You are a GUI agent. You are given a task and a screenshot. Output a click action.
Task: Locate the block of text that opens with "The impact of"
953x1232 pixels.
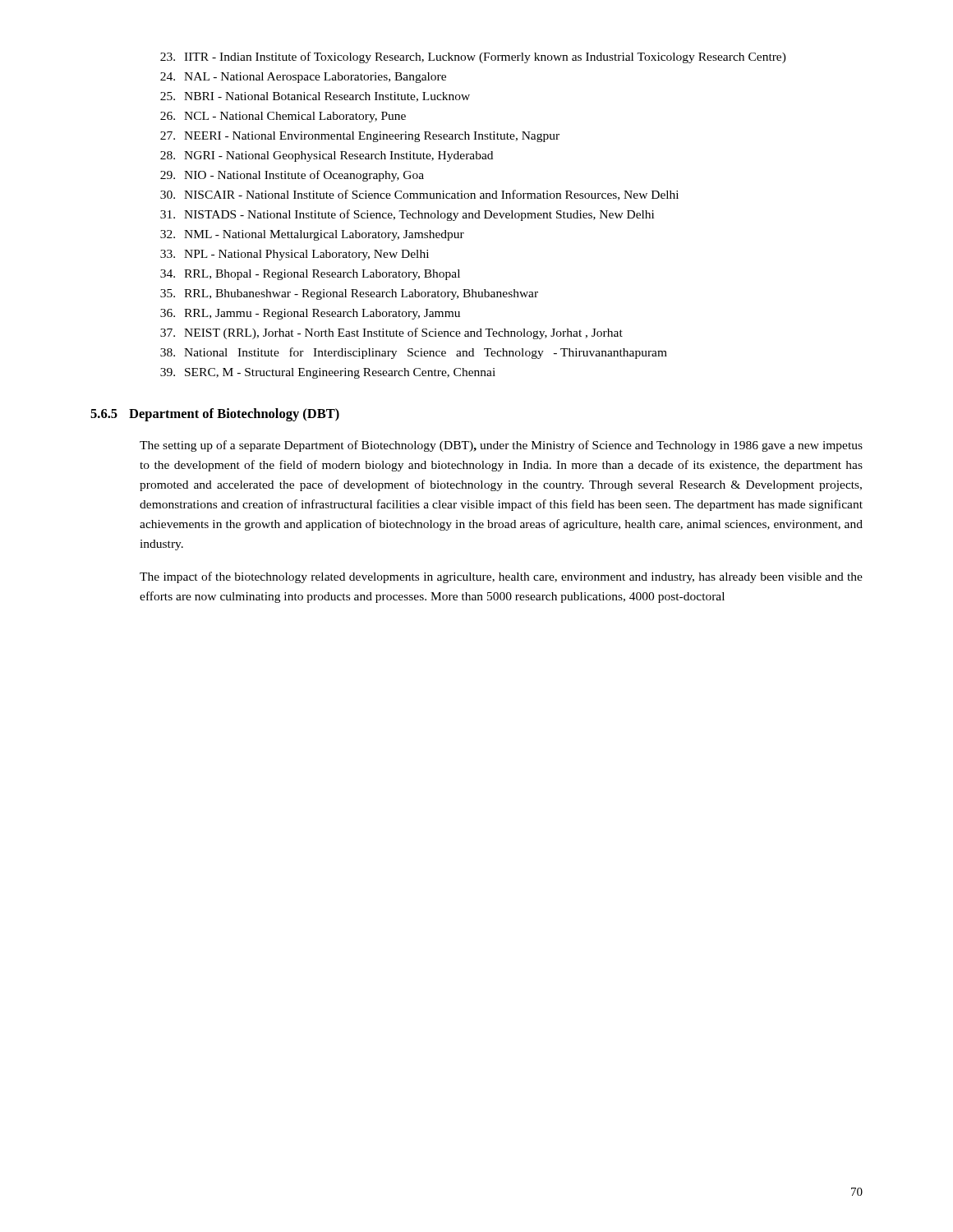tap(501, 586)
